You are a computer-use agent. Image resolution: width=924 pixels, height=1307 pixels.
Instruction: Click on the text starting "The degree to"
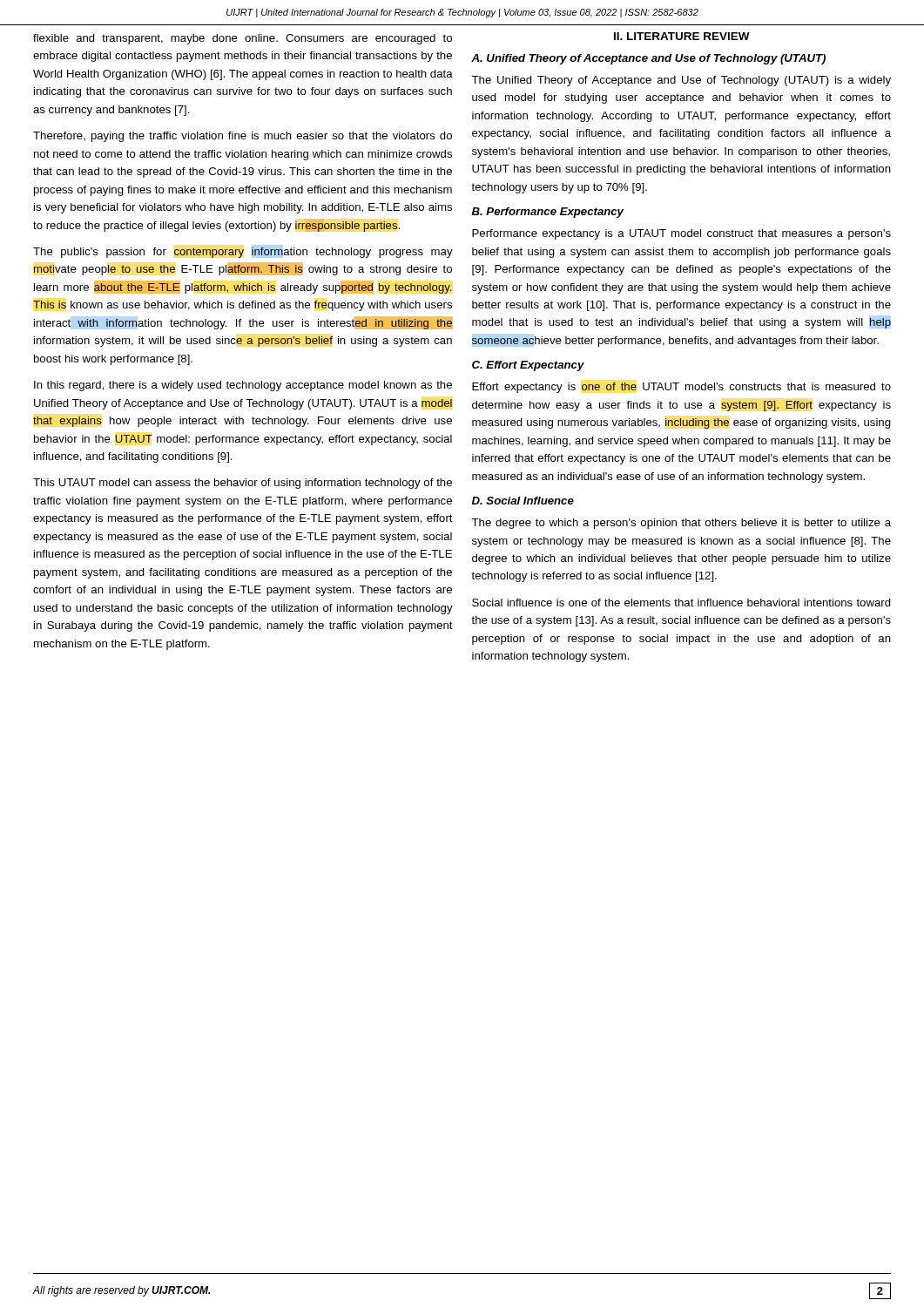pos(681,550)
